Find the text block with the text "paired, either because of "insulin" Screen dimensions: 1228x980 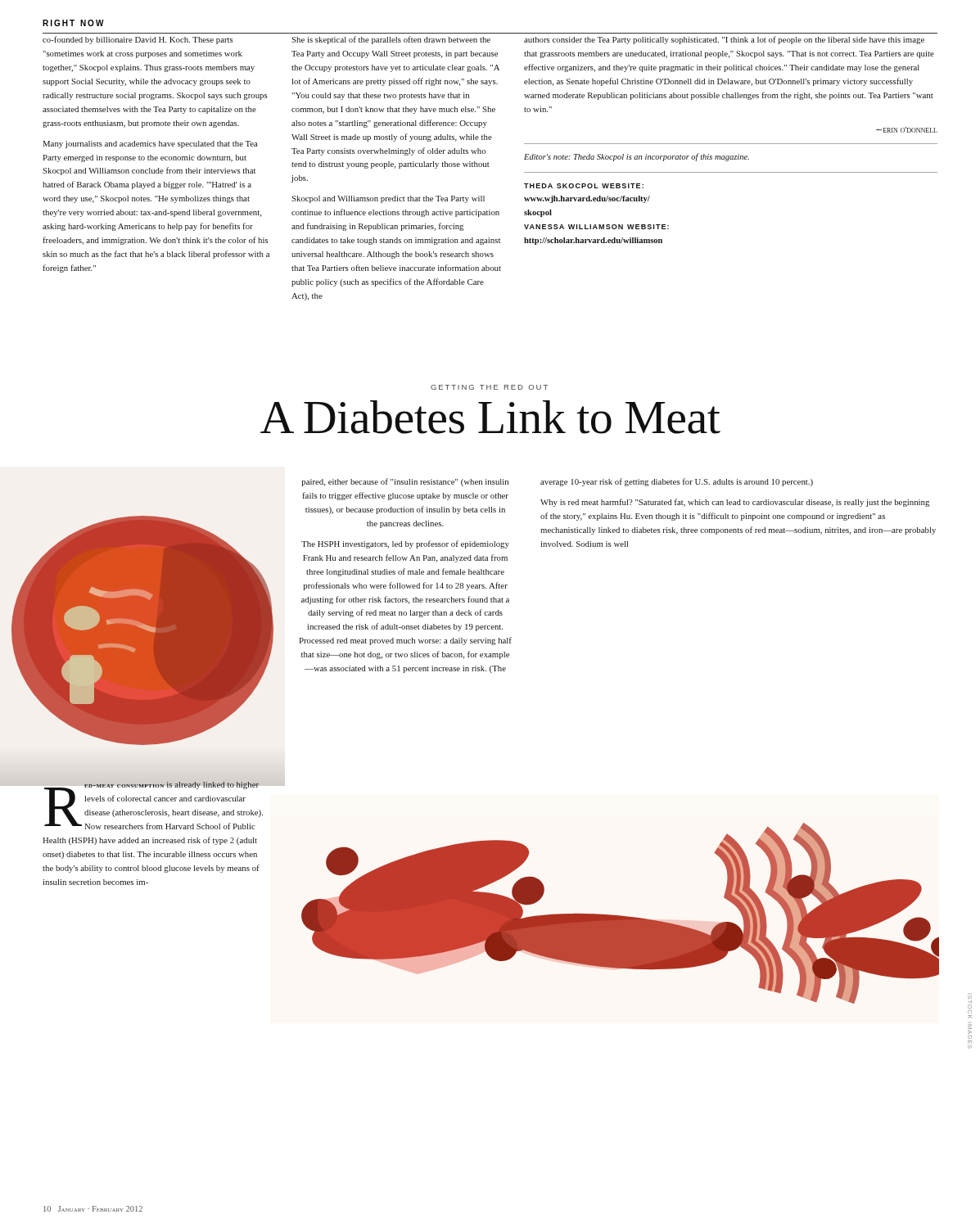click(405, 575)
